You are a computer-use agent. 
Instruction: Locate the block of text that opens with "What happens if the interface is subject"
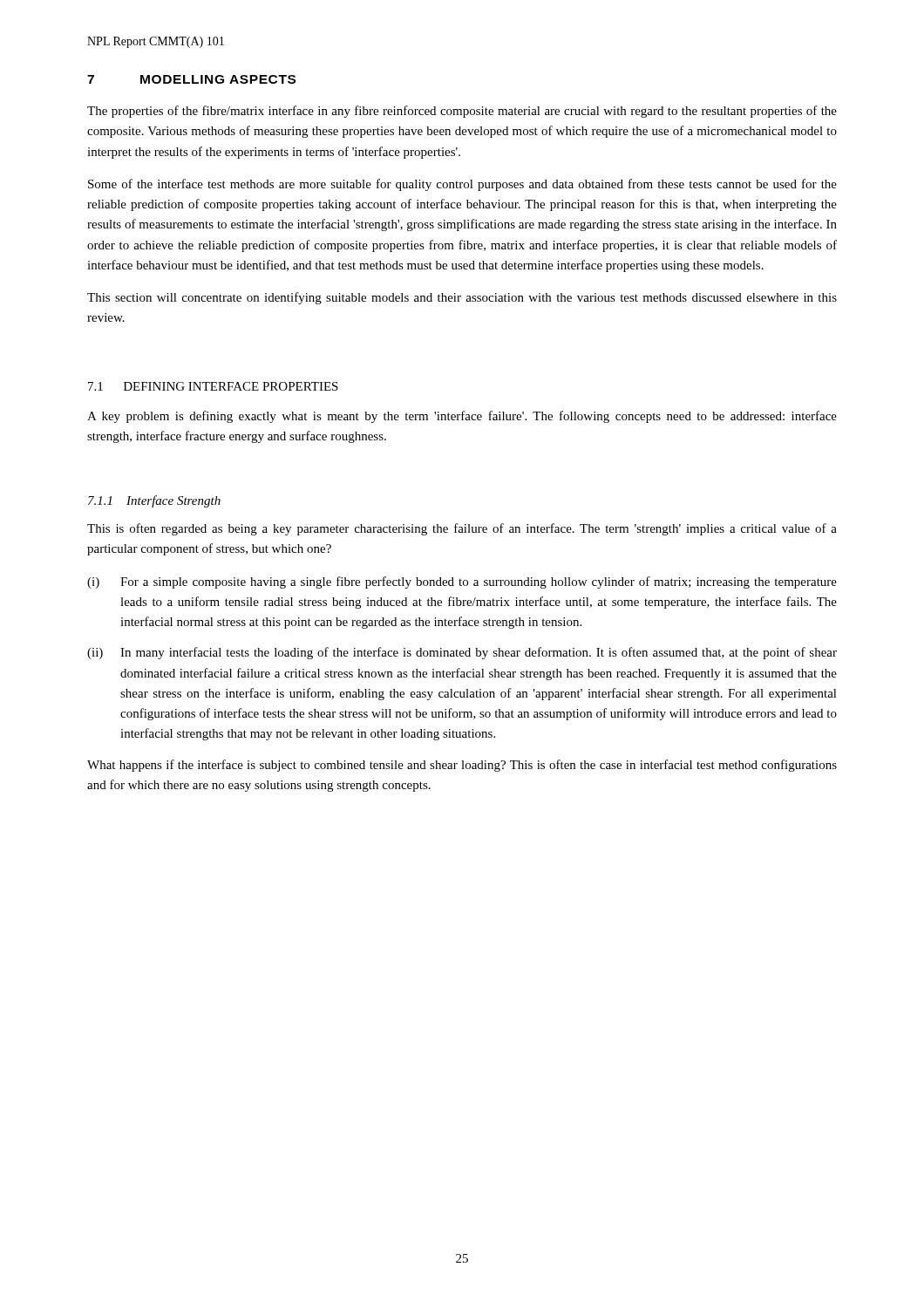pyautogui.click(x=462, y=775)
